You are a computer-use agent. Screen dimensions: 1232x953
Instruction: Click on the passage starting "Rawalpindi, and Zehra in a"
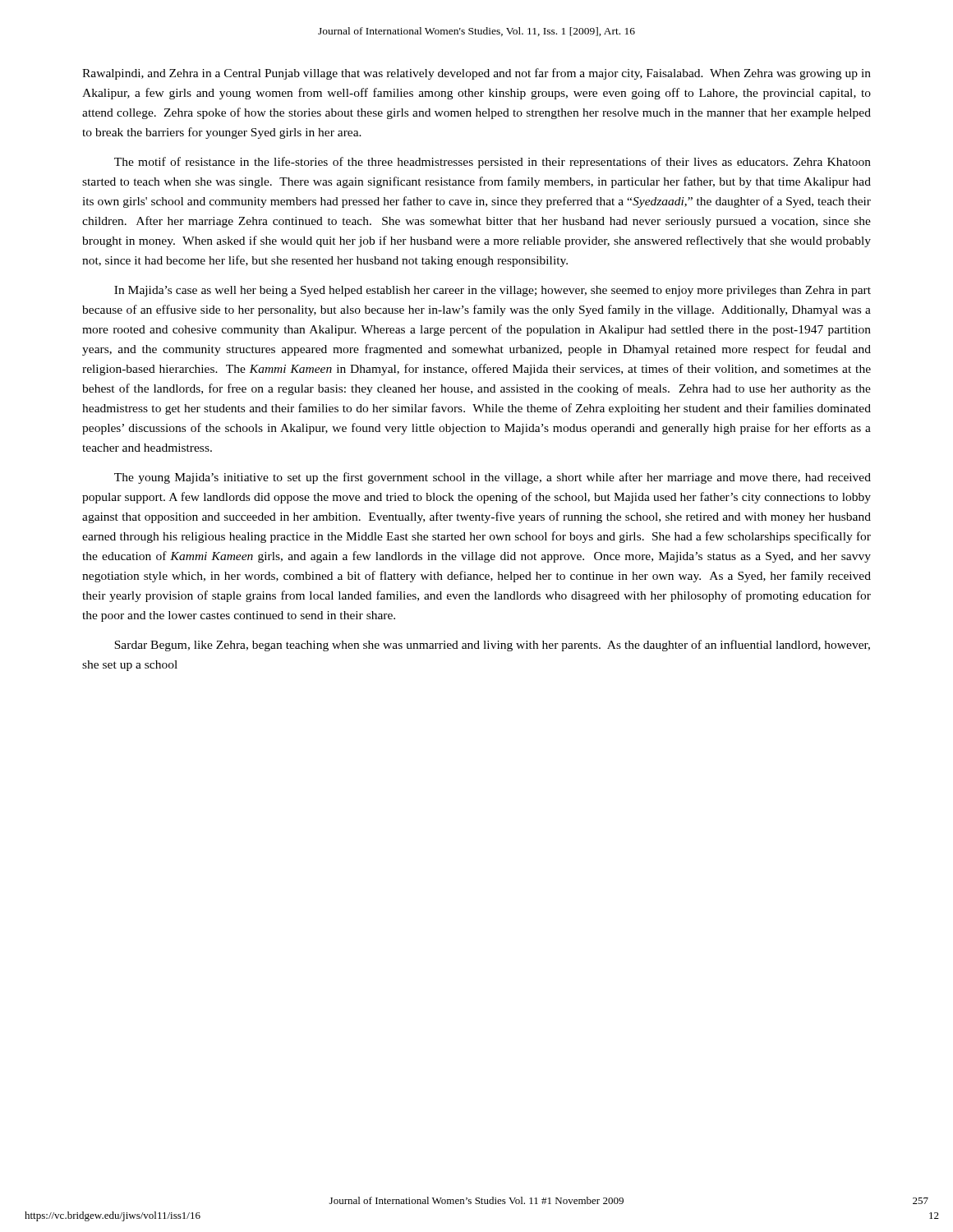point(476,103)
